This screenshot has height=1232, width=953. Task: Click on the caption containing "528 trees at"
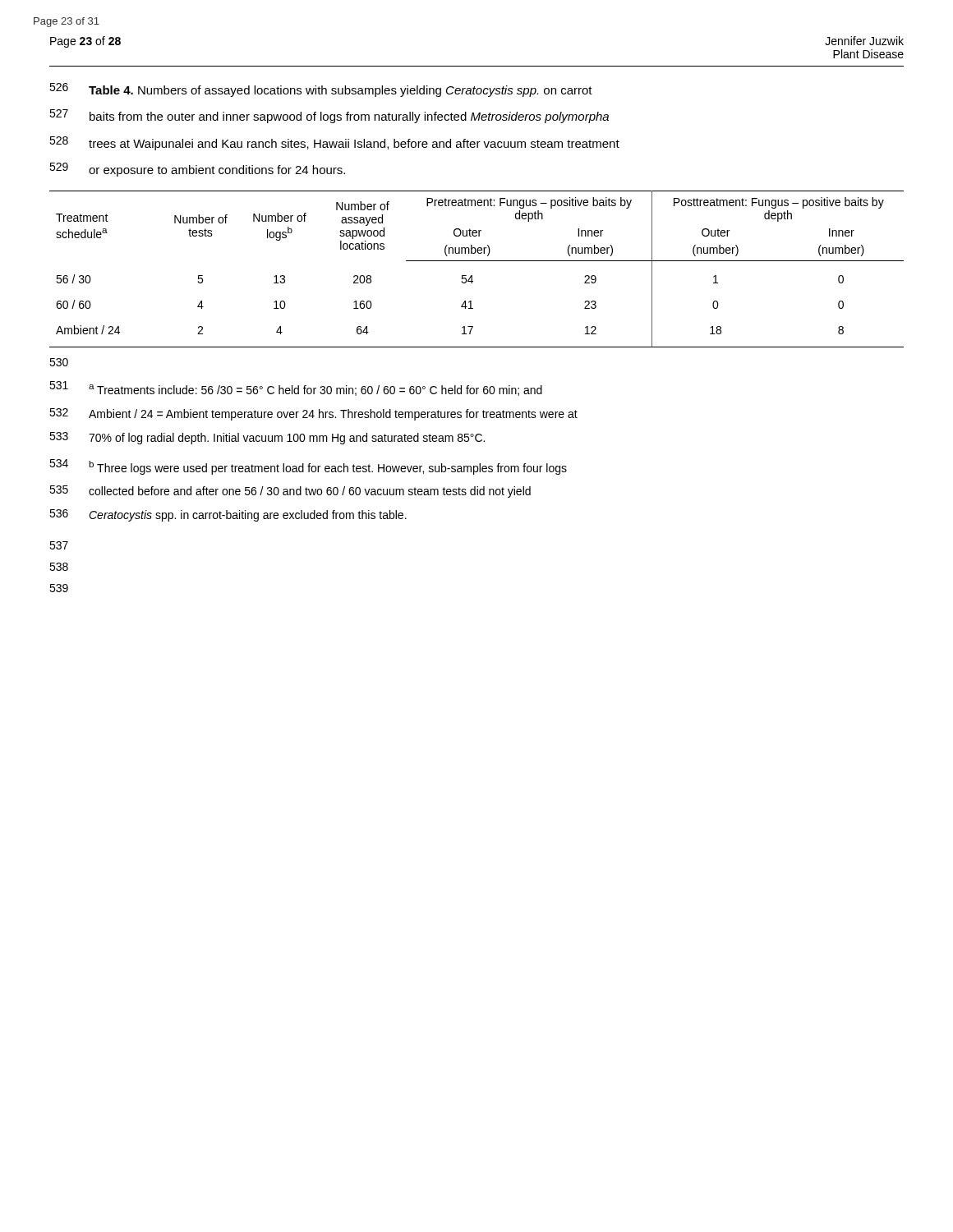(476, 143)
